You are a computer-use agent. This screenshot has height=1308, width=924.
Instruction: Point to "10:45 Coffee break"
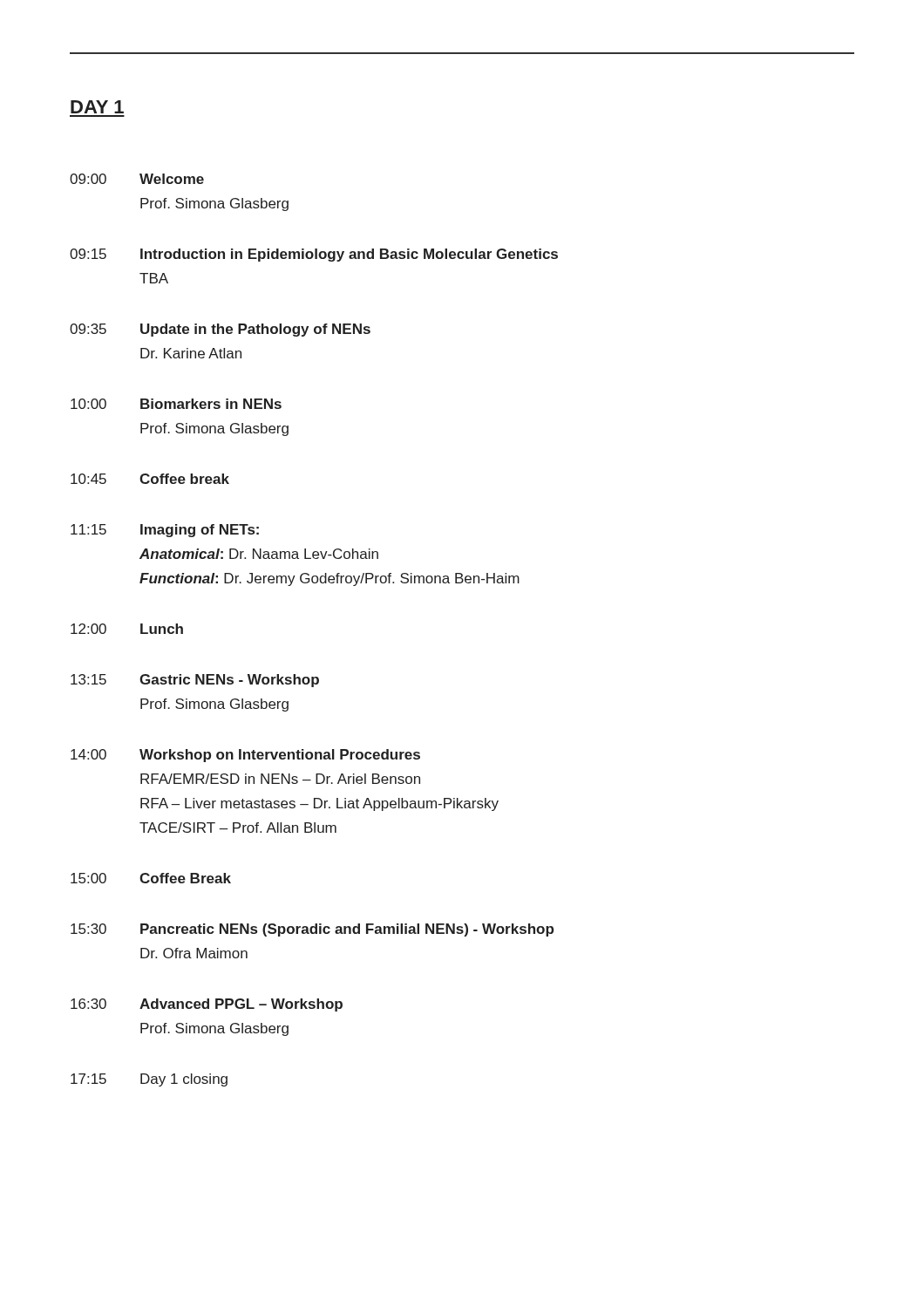point(150,479)
